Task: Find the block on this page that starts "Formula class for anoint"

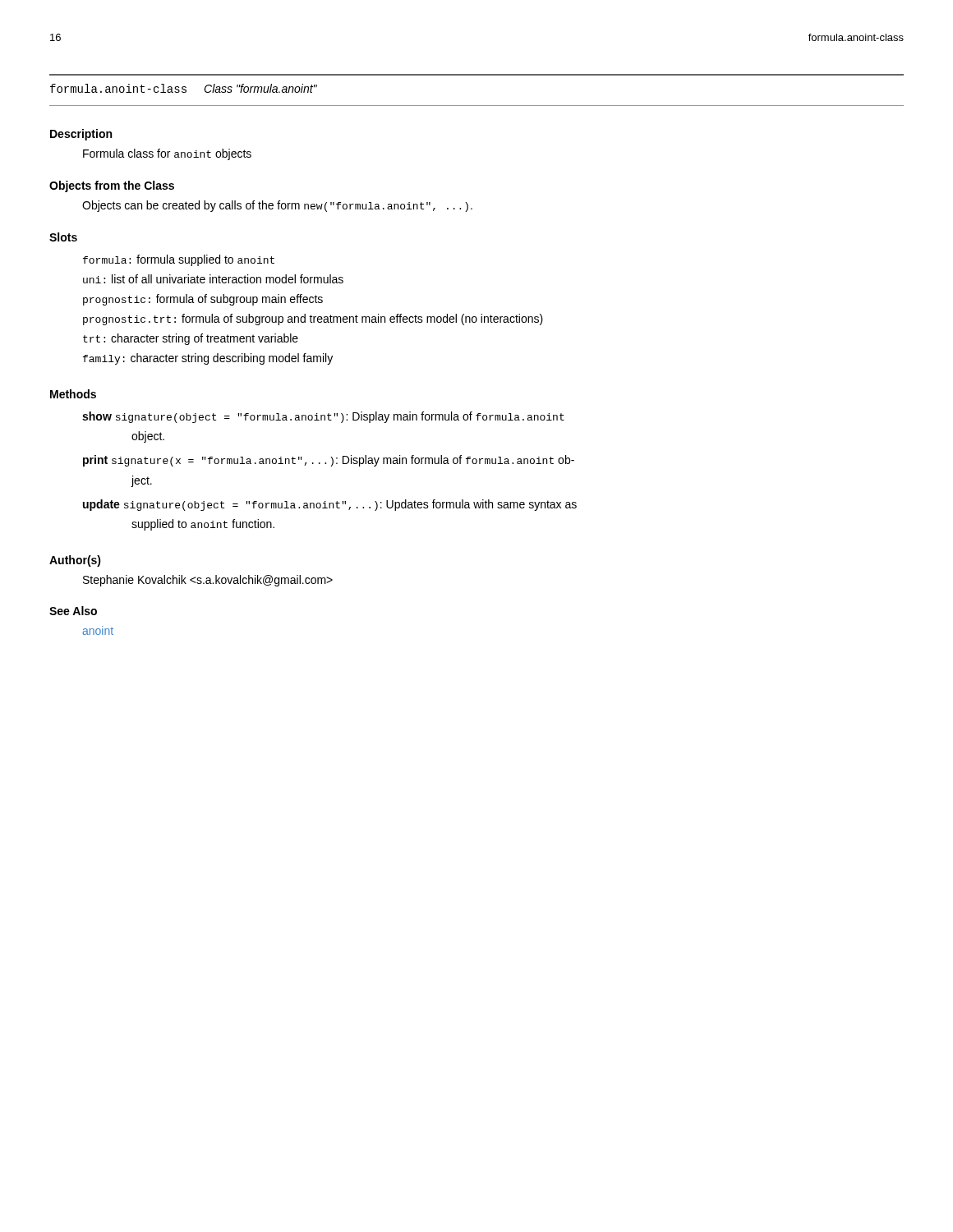Action: [x=167, y=154]
